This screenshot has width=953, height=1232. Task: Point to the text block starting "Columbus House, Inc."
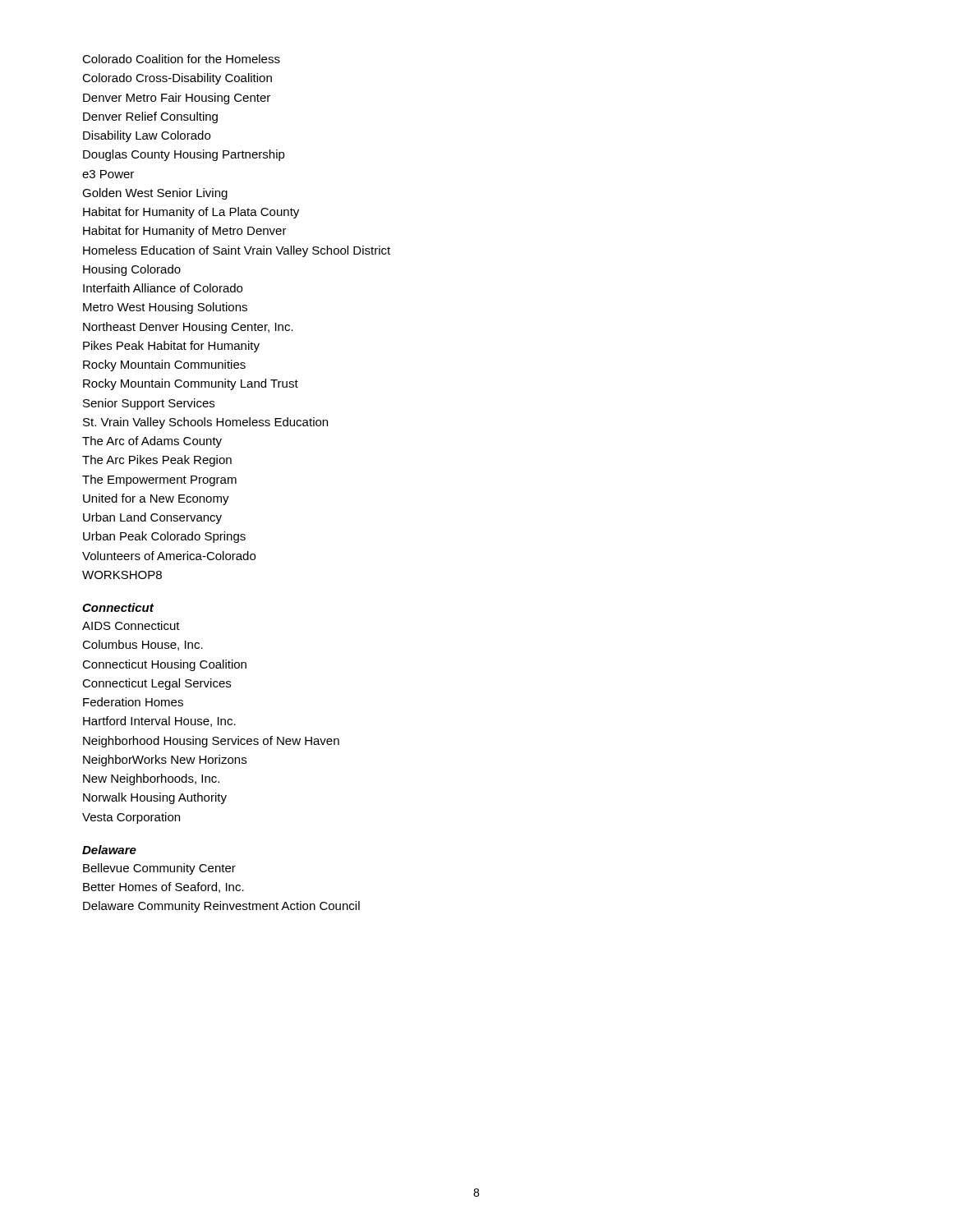pyautogui.click(x=143, y=645)
